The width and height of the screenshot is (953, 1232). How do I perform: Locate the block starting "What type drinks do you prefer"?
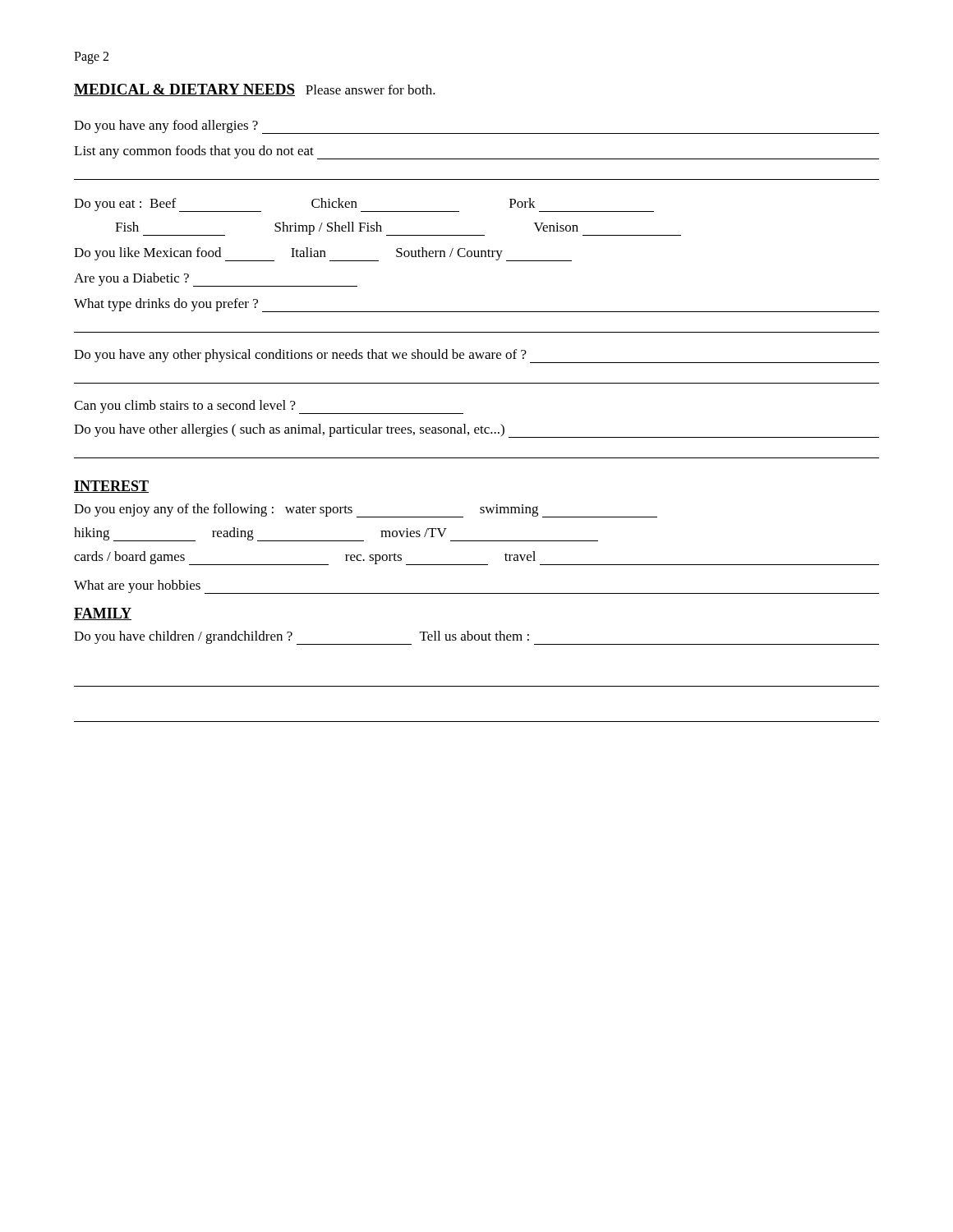coord(476,303)
